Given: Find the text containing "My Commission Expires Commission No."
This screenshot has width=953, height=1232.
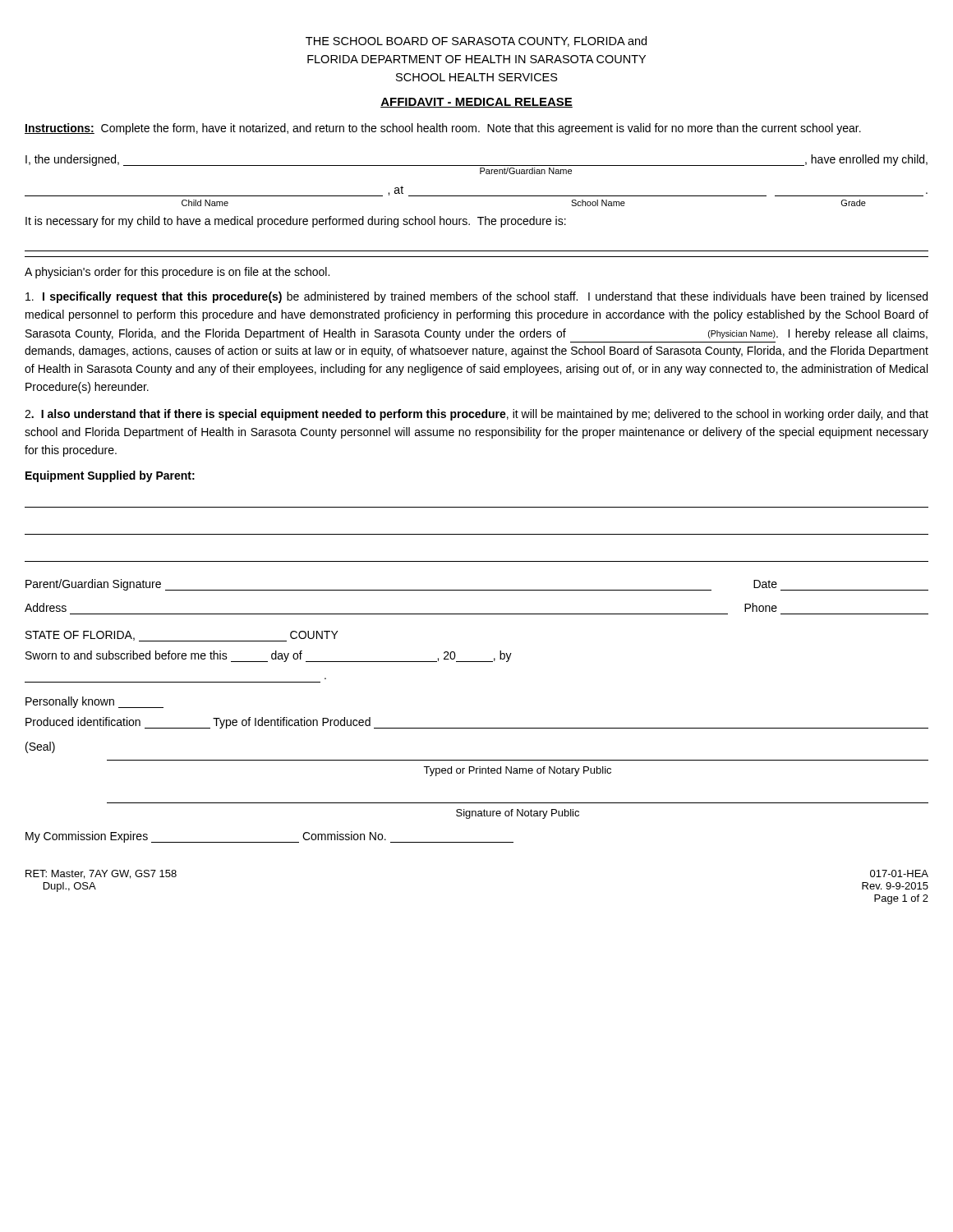Looking at the screenshot, I should [x=269, y=836].
